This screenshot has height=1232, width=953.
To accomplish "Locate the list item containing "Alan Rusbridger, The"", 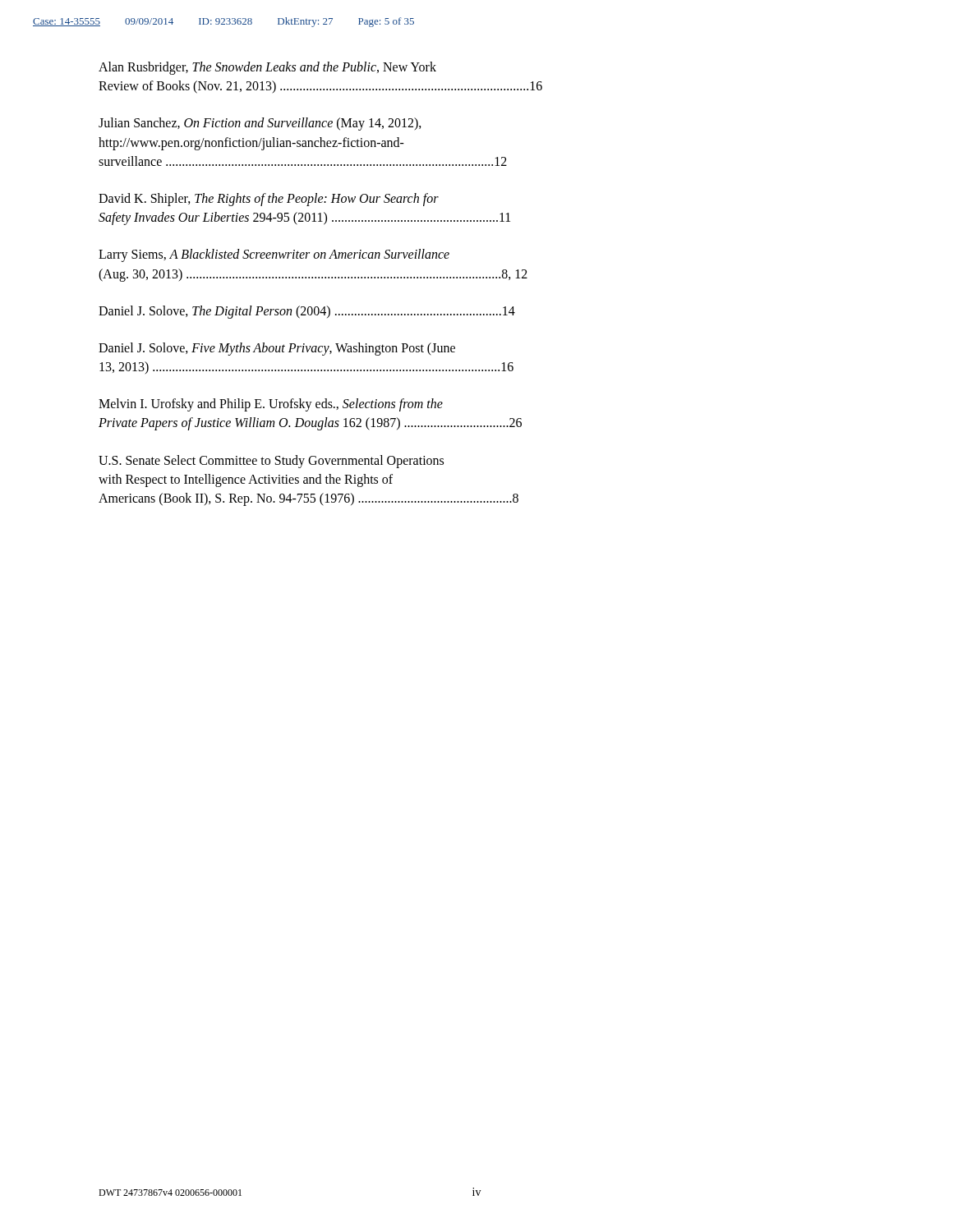I will click(485, 77).
